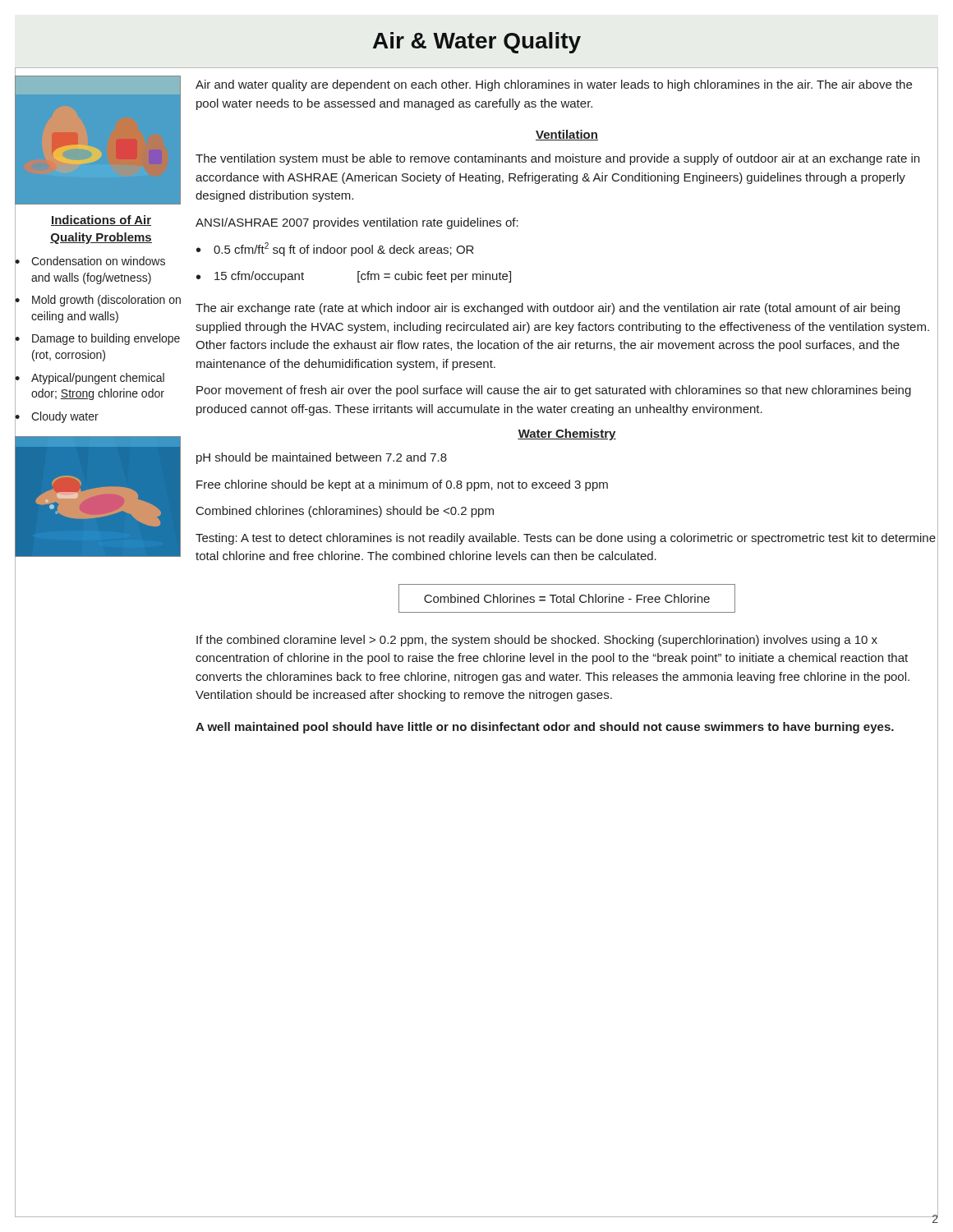
Task: Locate the list item containing "• 15 cfm/occupant [cfm = cubic feet per"
Action: point(354,278)
